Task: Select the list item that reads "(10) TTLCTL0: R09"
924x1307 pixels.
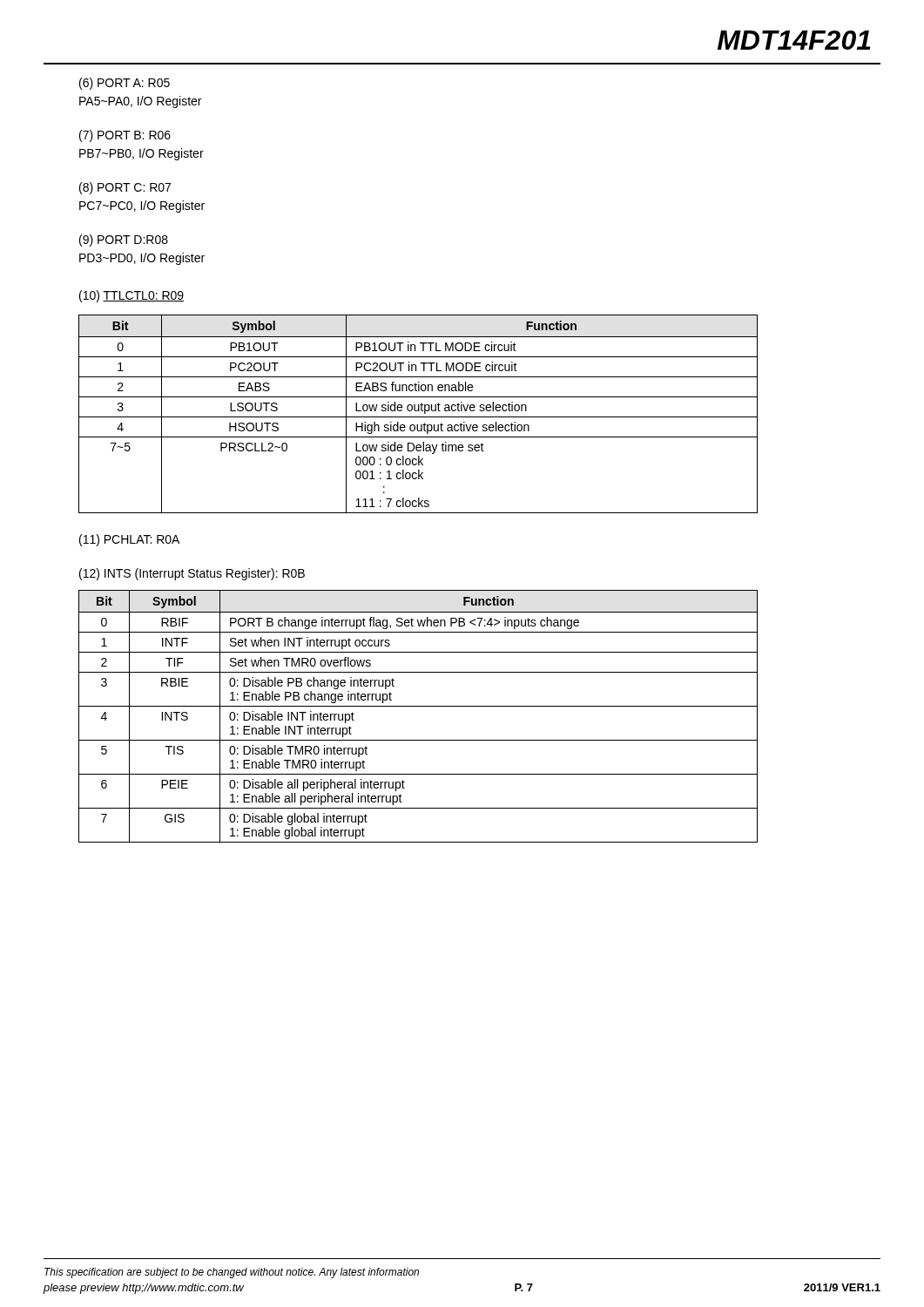Action: coord(132,296)
